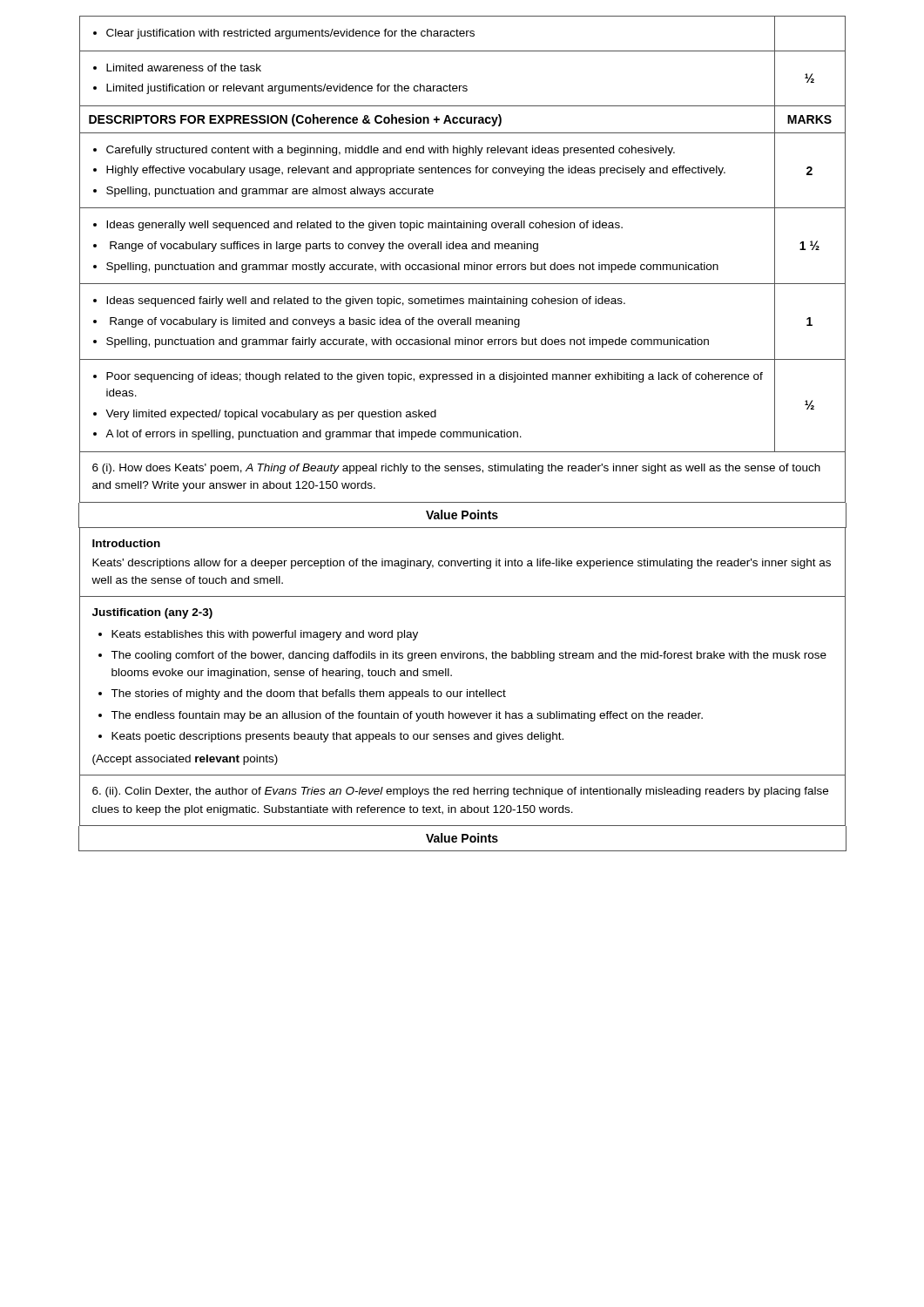924x1307 pixels.
Task: Locate the table with the text "Ideas generally well sequenced and"
Action: tap(462, 234)
